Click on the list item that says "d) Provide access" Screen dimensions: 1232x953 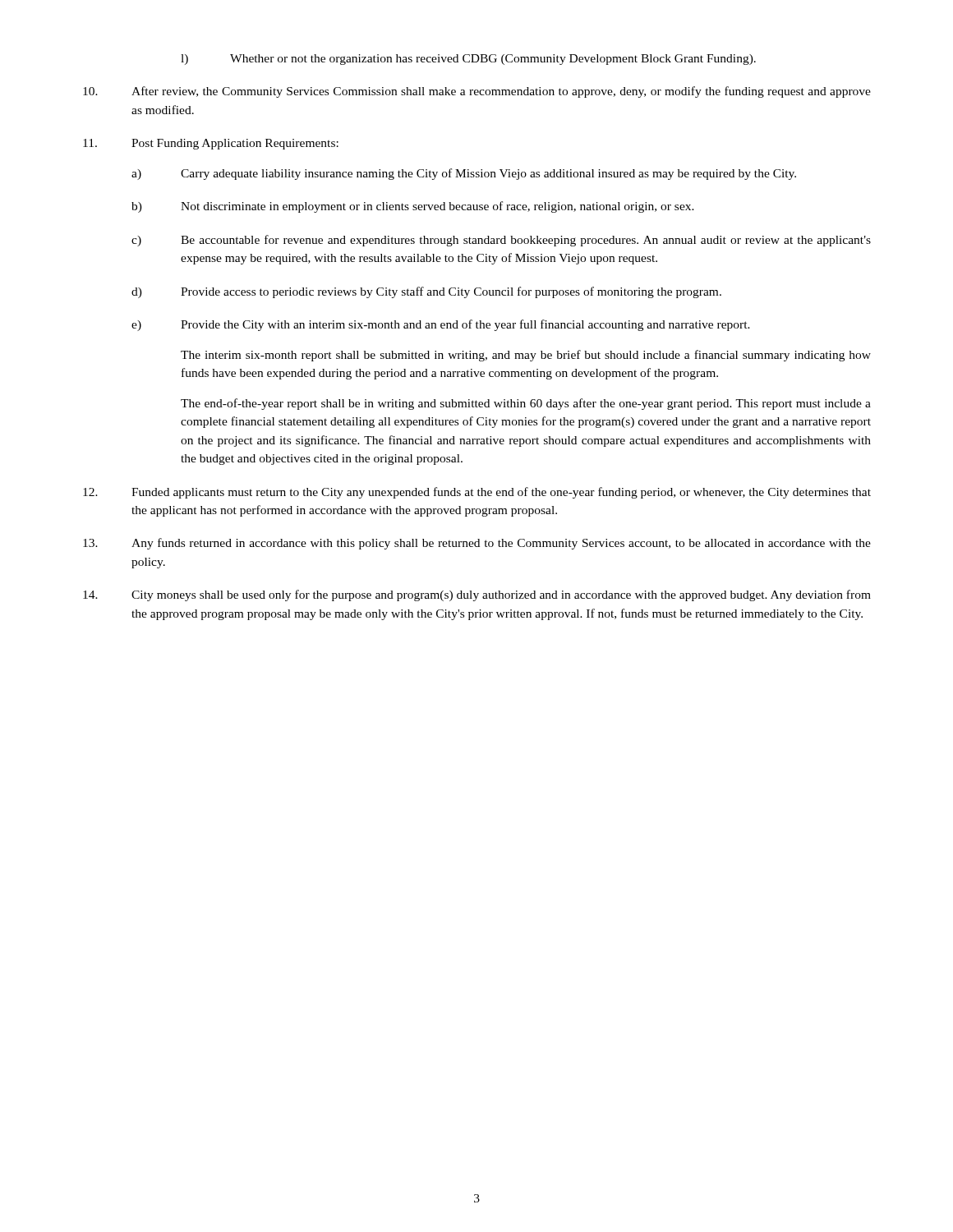[501, 292]
